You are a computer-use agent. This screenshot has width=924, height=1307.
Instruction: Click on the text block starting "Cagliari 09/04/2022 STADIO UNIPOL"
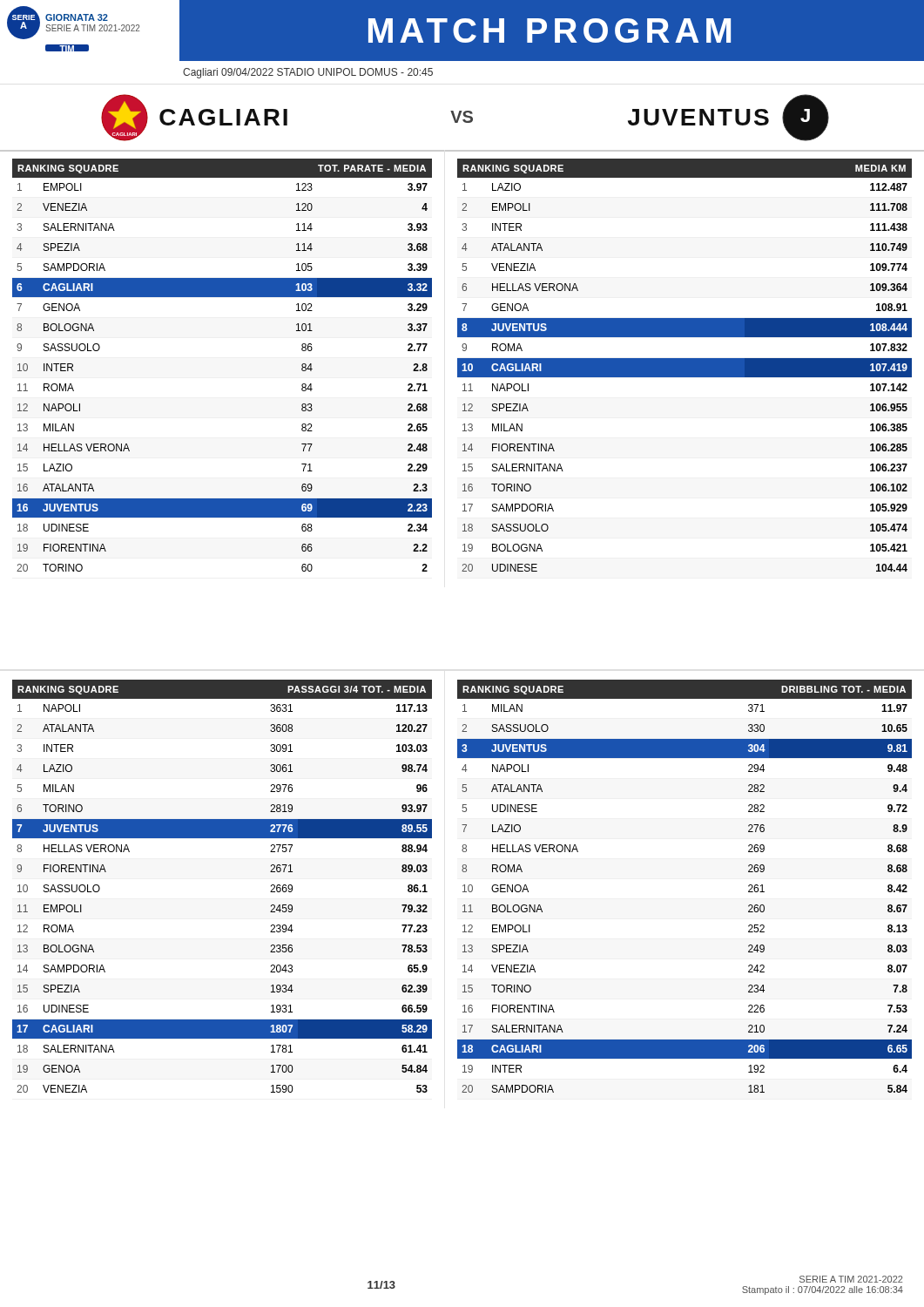(308, 72)
